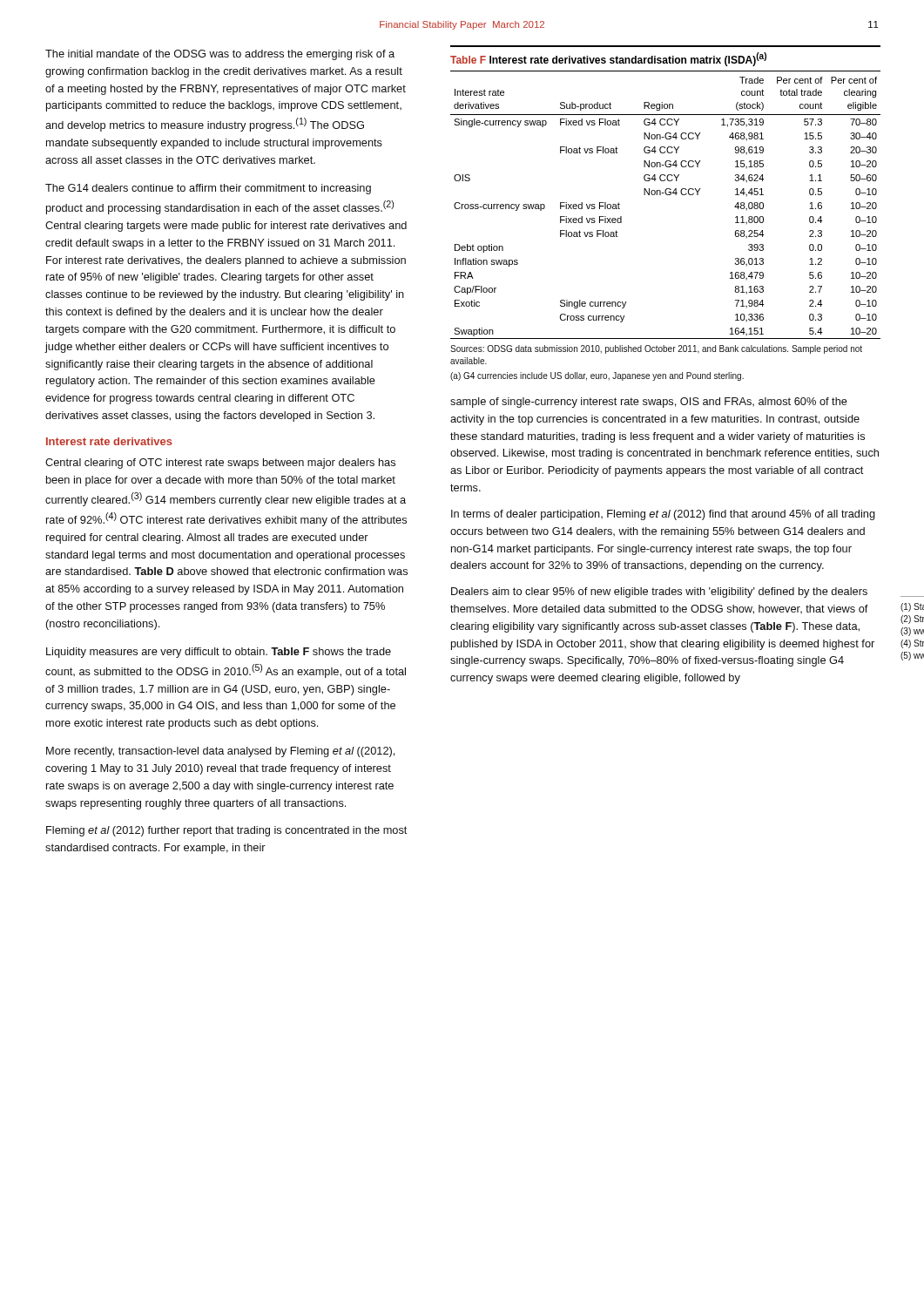The image size is (924, 1307).
Task: Locate the text block with the text "More recently, transaction-level"
Action: [221, 777]
